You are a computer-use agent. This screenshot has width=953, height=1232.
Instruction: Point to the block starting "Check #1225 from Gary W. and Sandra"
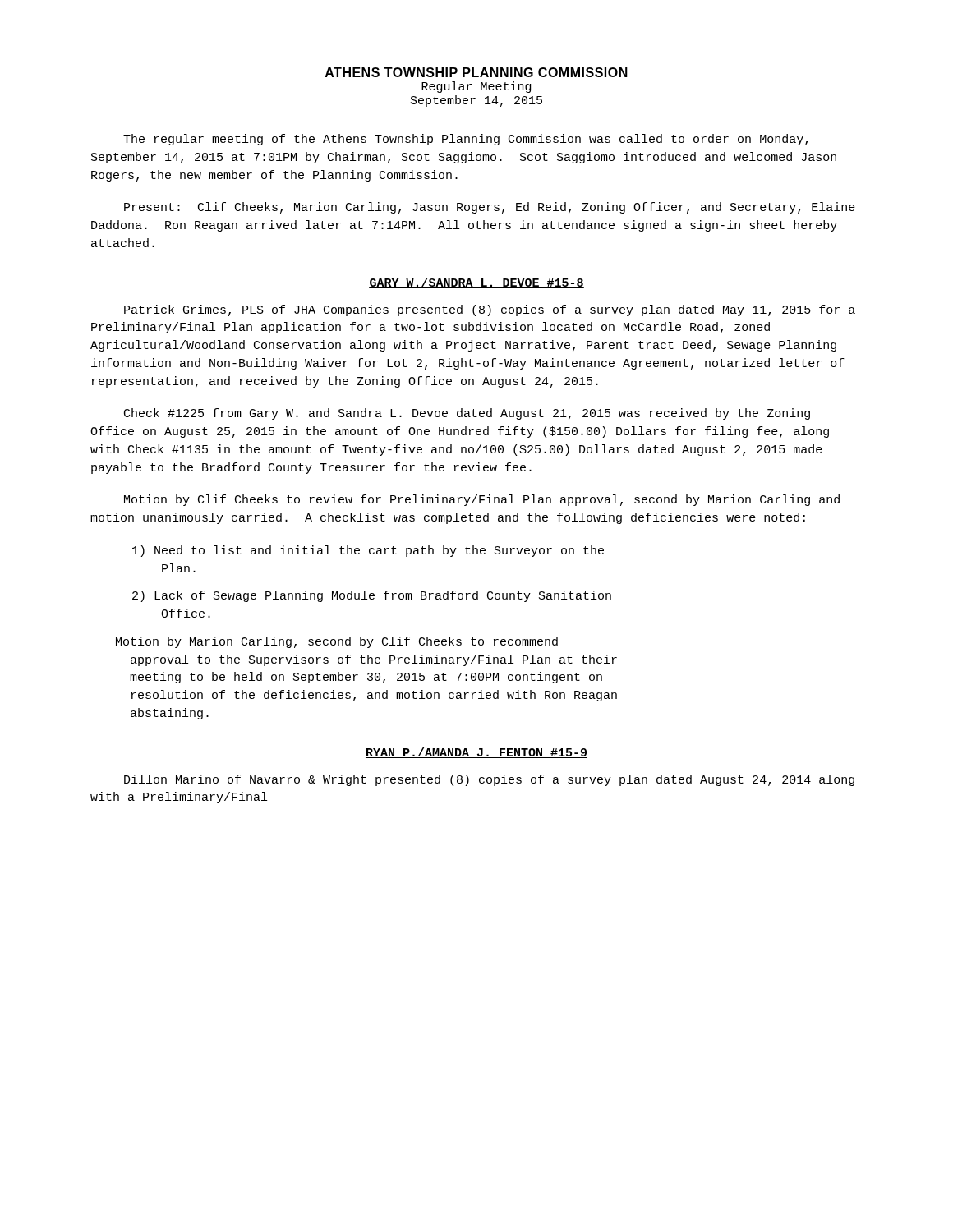(460, 441)
